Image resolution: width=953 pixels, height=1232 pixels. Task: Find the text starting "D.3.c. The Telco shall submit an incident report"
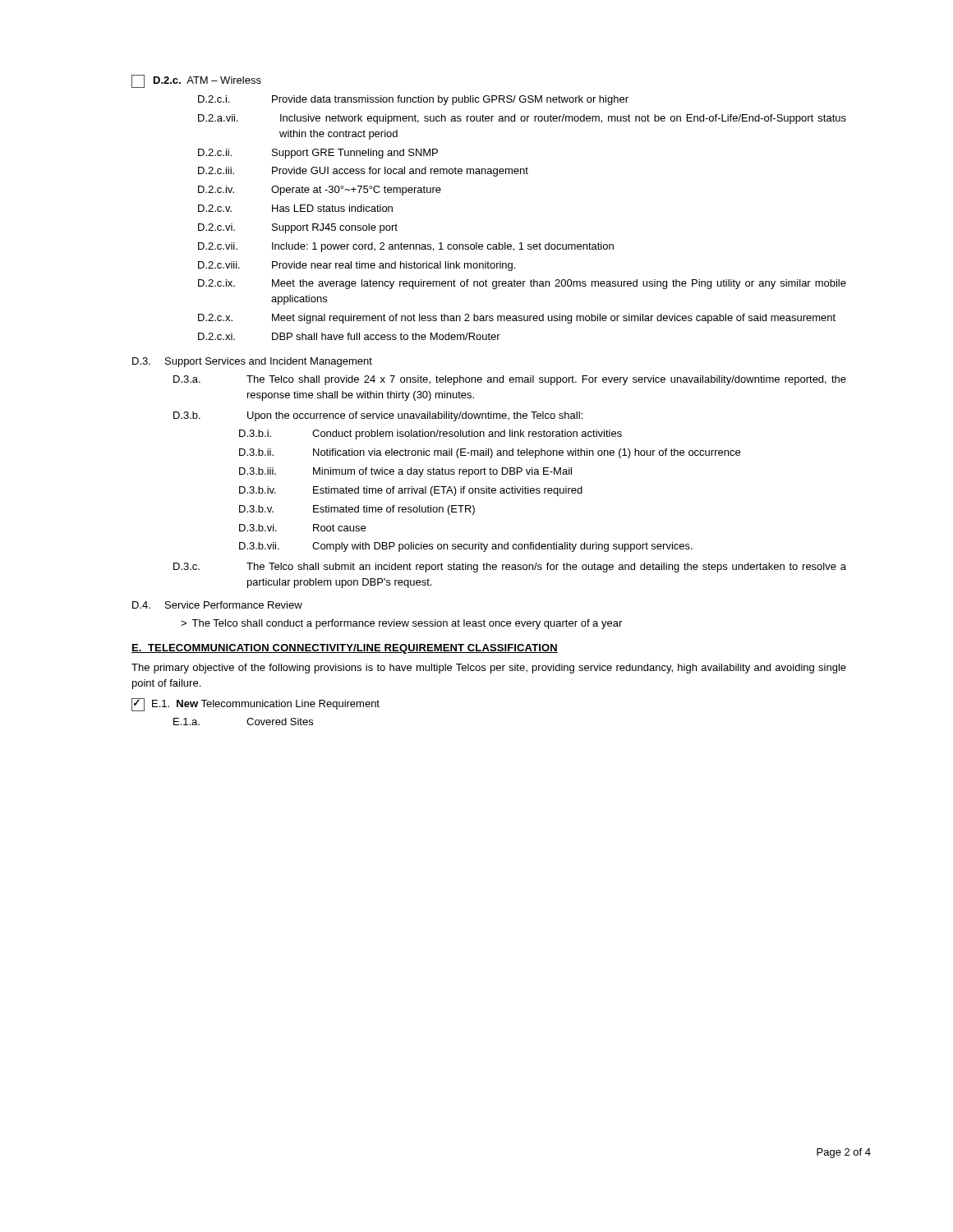click(509, 575)
